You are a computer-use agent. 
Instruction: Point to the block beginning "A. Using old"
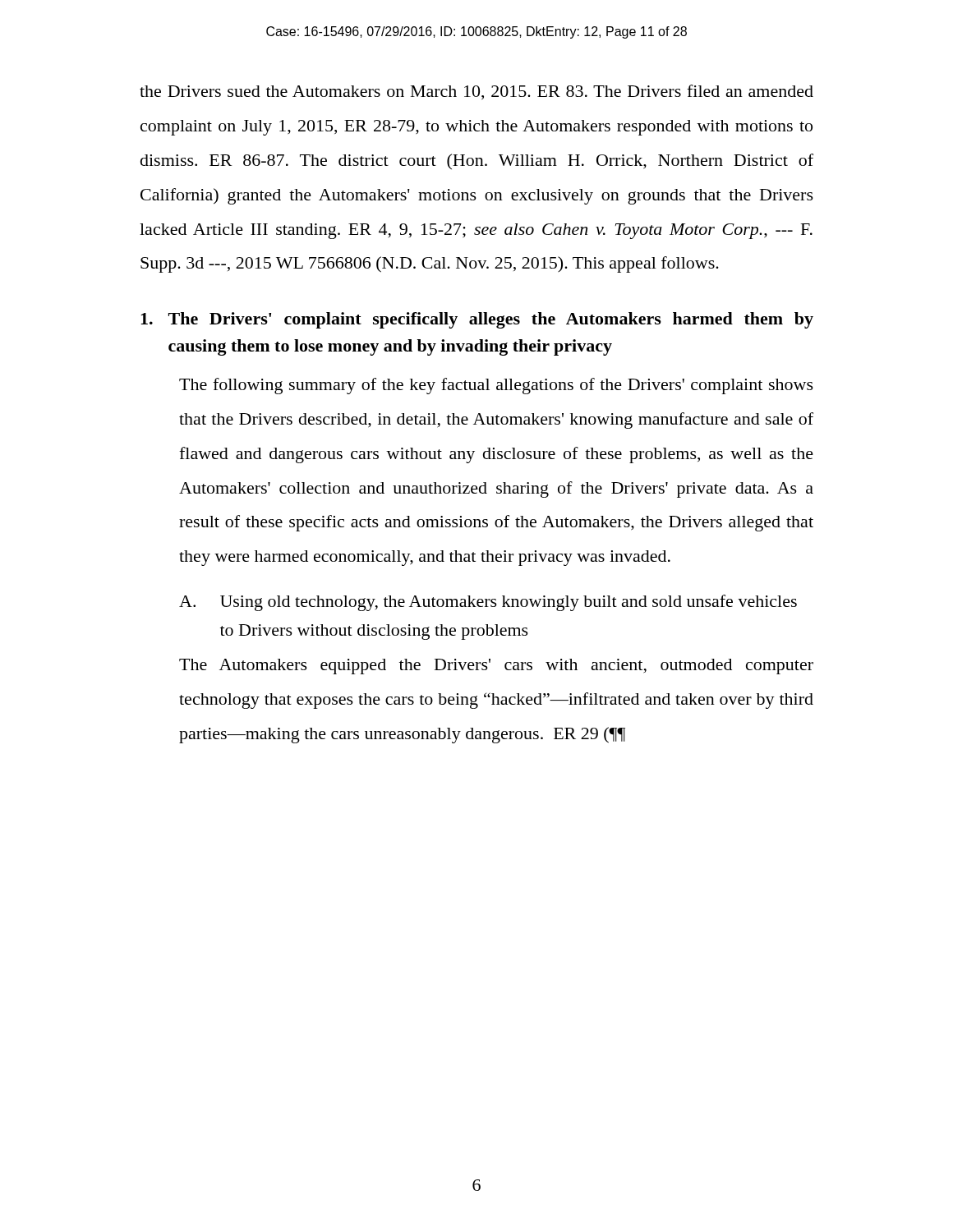[x=496, y=615]
